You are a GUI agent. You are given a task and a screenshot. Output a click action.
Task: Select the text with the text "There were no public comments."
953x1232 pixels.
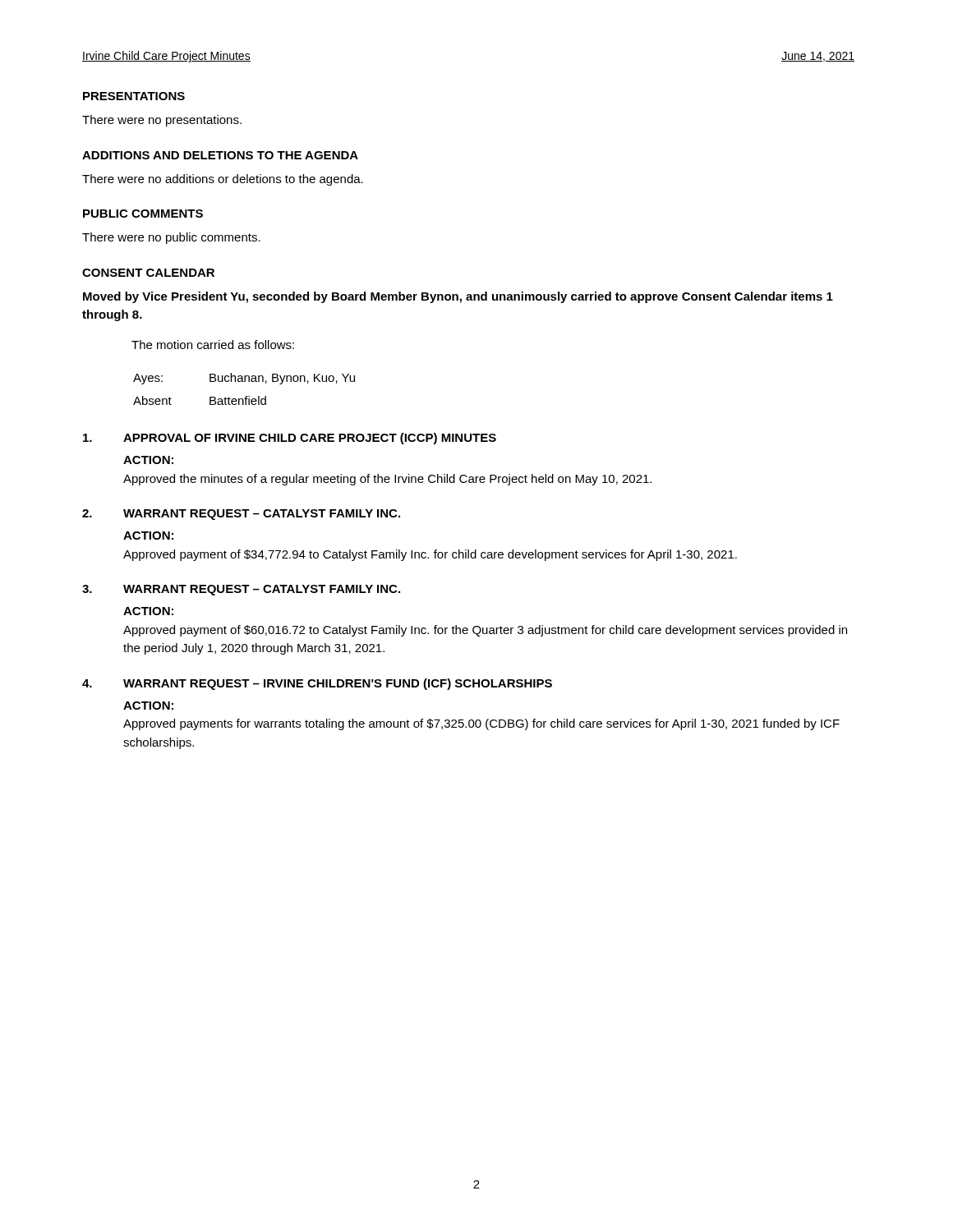(x=172, y=237)
